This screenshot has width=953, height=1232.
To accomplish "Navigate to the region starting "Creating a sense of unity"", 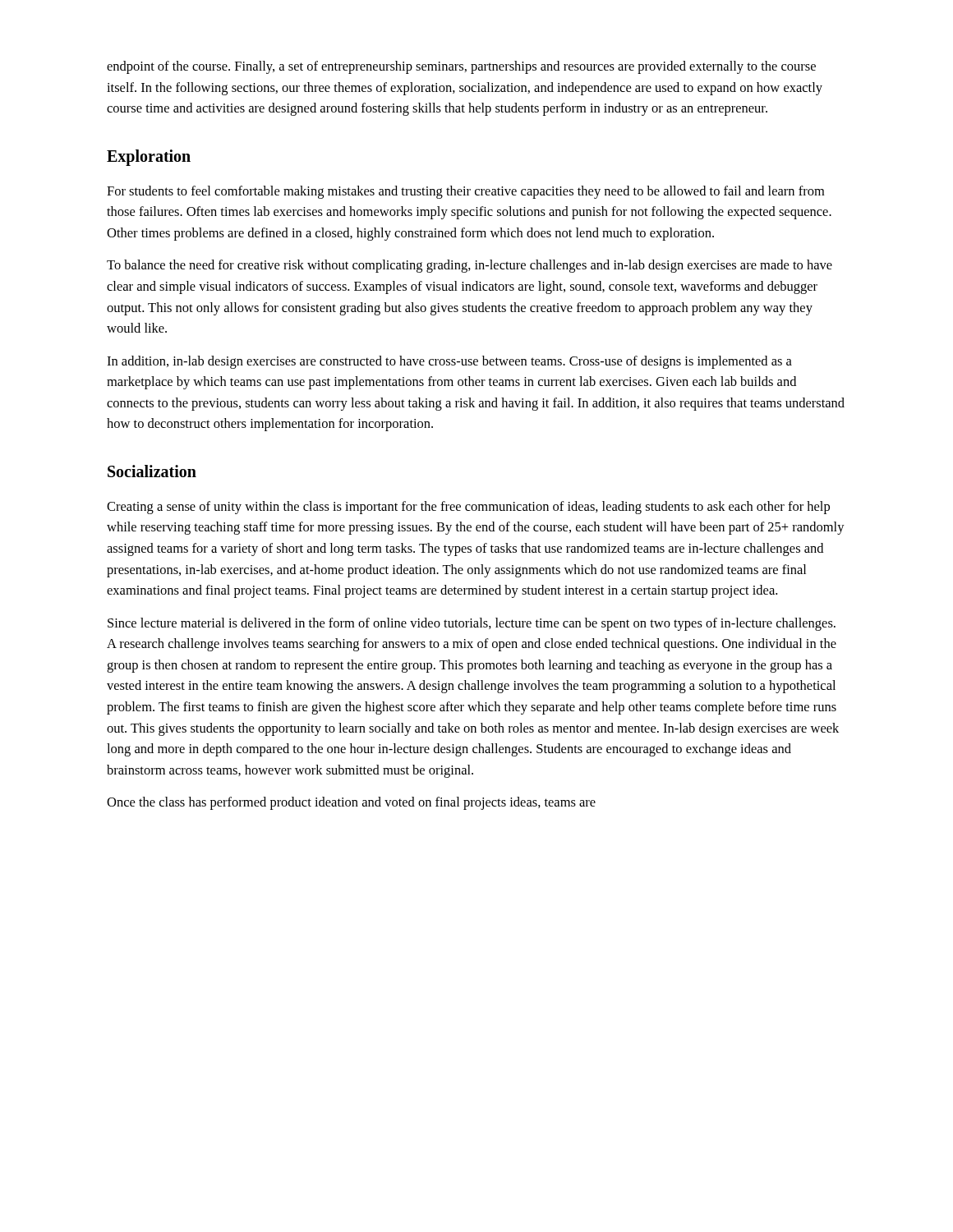I will click(x=476, y=548).
